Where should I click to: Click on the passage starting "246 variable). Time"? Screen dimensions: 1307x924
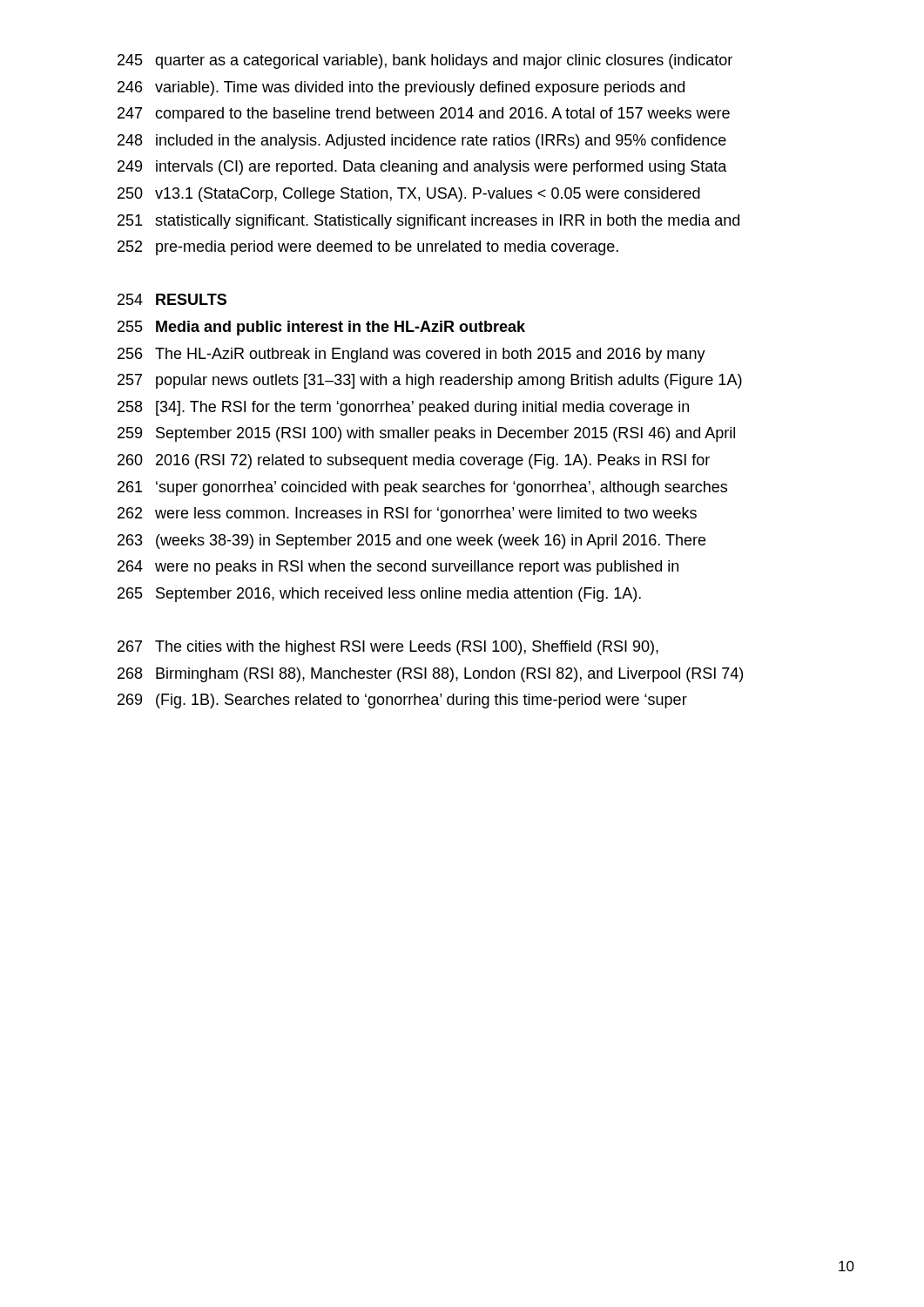469,87
